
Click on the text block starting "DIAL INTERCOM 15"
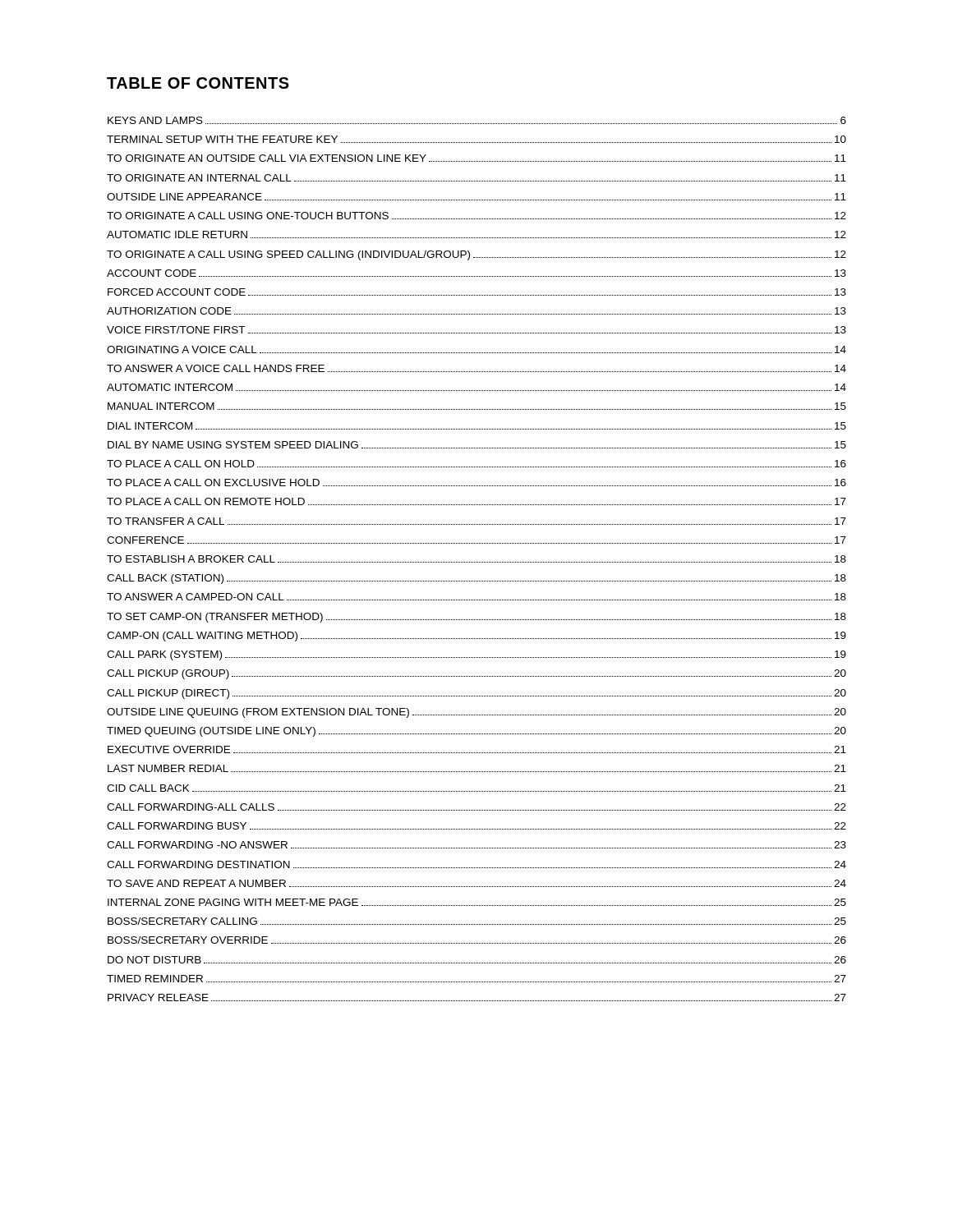click(476, 426)
